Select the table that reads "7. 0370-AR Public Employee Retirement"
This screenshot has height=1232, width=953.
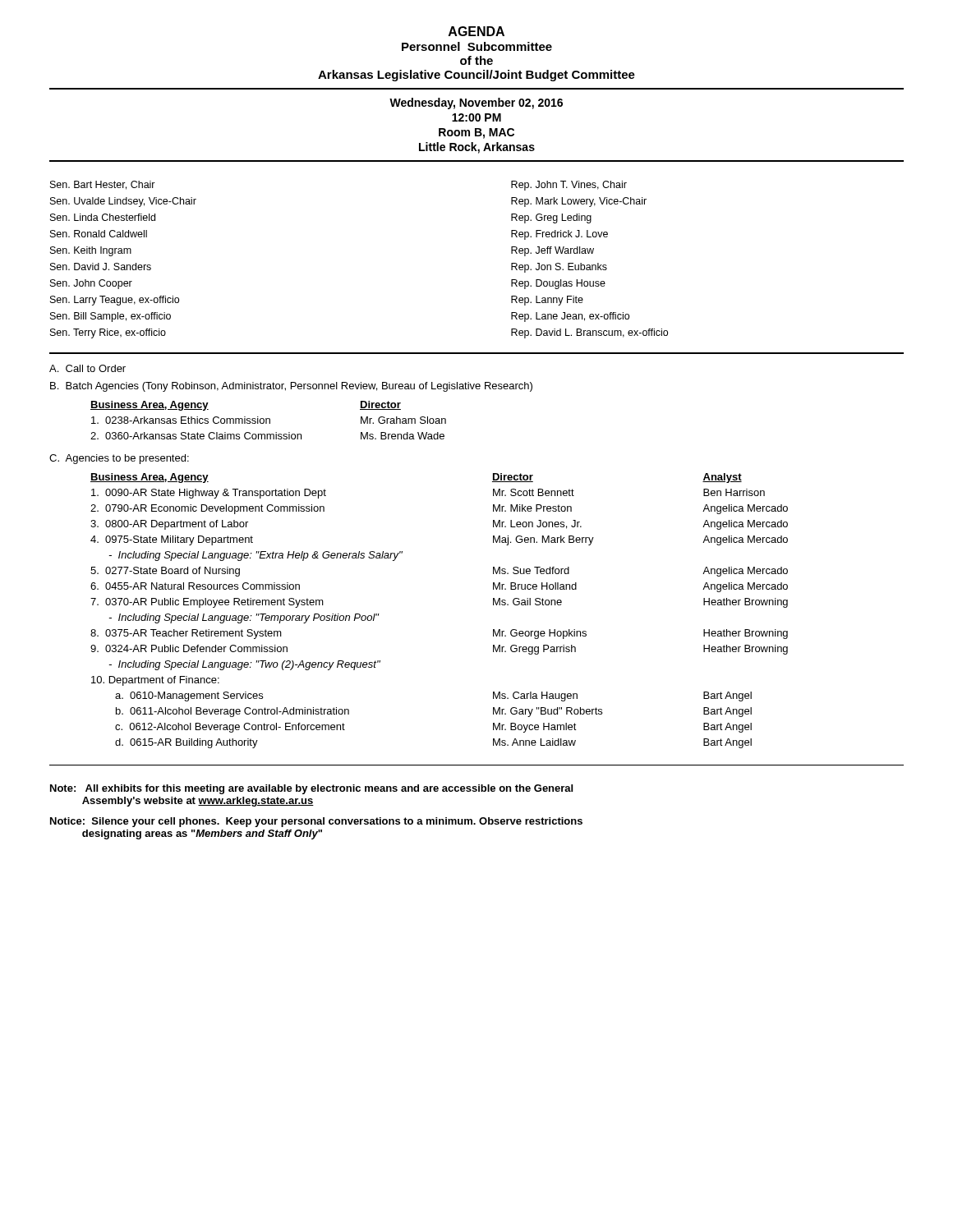point(497,609)
